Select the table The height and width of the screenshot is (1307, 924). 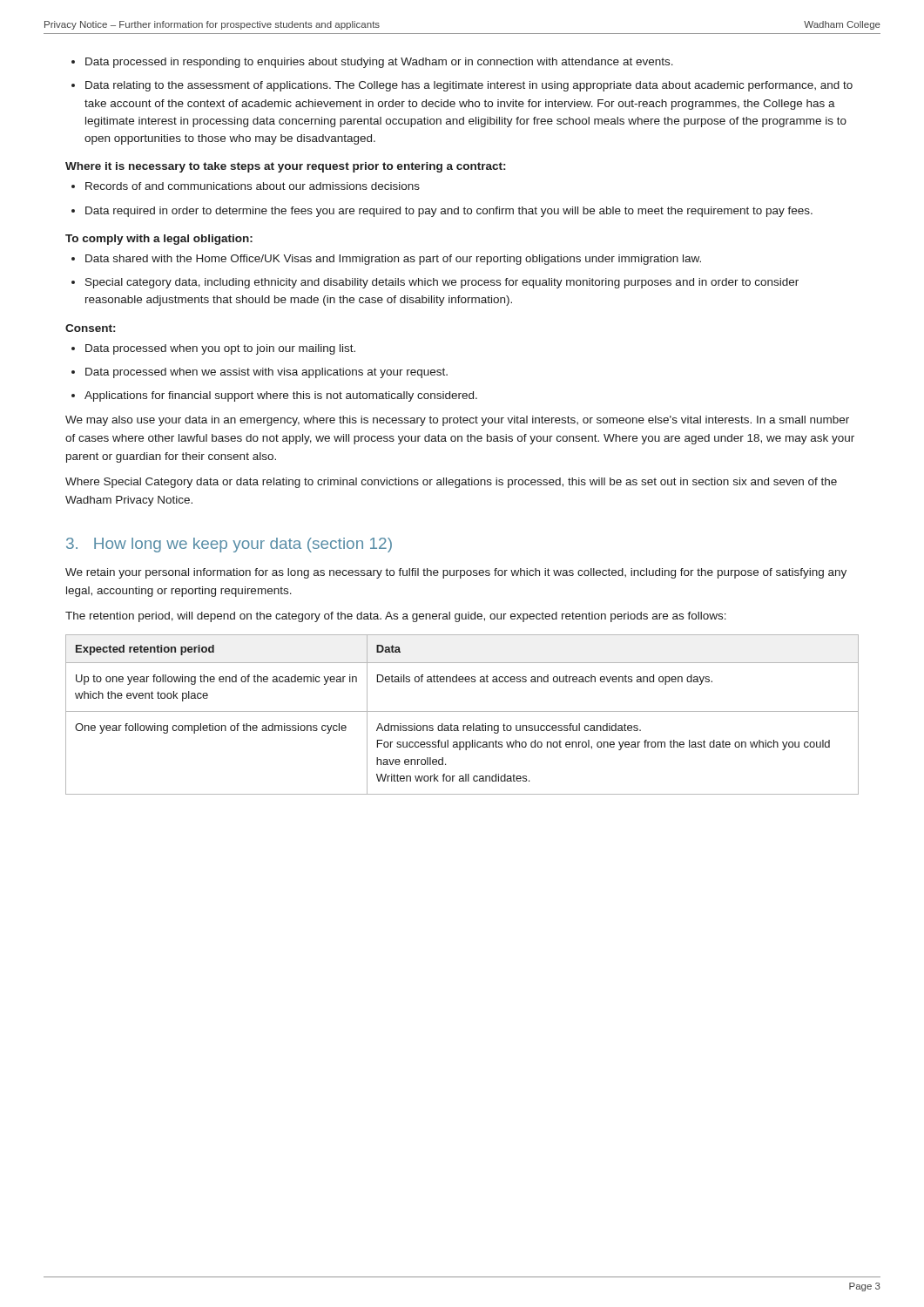click(x=462, y=714)
